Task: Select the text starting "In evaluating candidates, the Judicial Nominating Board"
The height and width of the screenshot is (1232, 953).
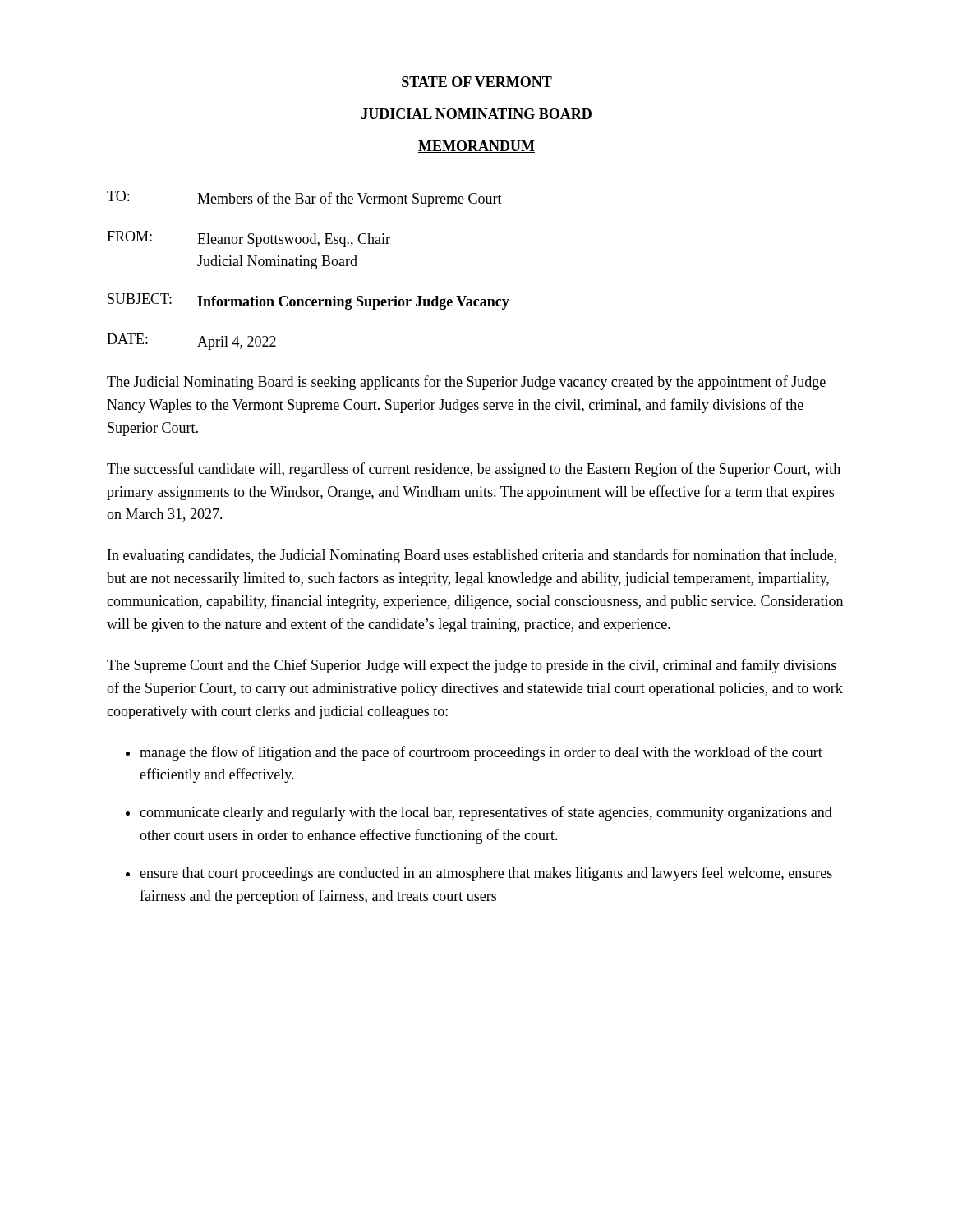Action: pos(475,590)
